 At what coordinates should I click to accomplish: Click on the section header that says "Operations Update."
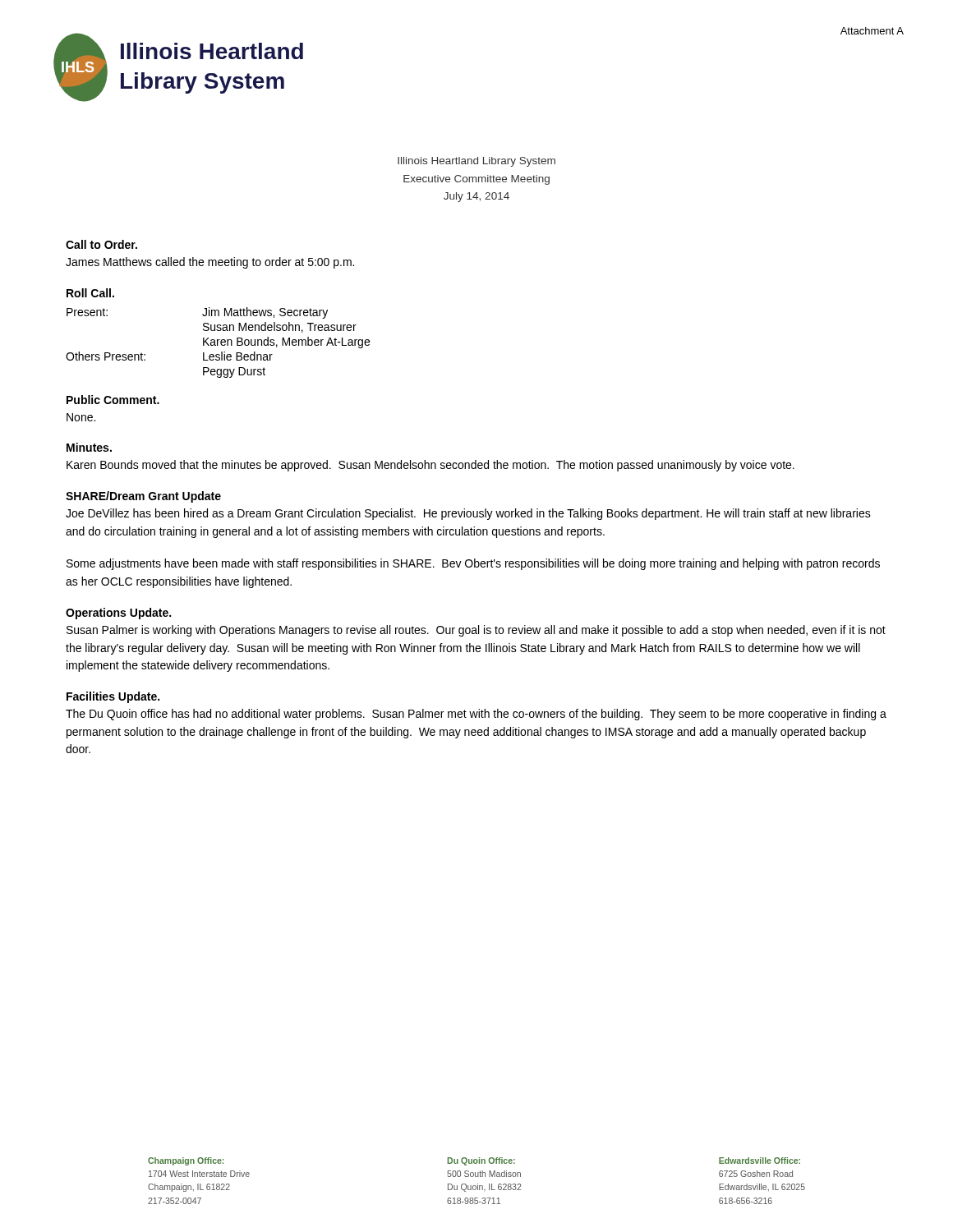pyautogui.click(x=119, y=613)
